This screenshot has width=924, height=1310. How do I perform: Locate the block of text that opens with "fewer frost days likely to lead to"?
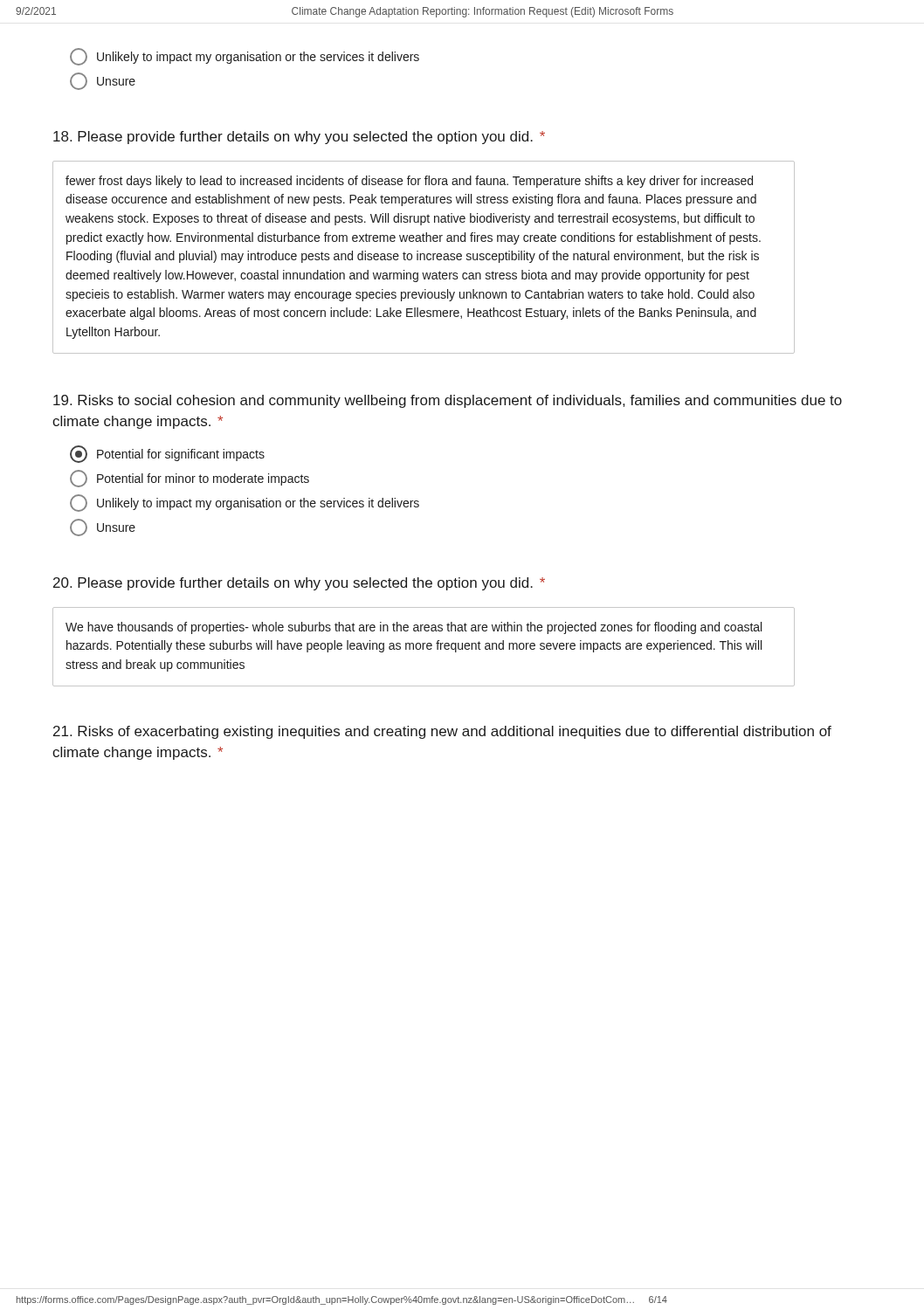pyautogui.click(x=413, y=256)
